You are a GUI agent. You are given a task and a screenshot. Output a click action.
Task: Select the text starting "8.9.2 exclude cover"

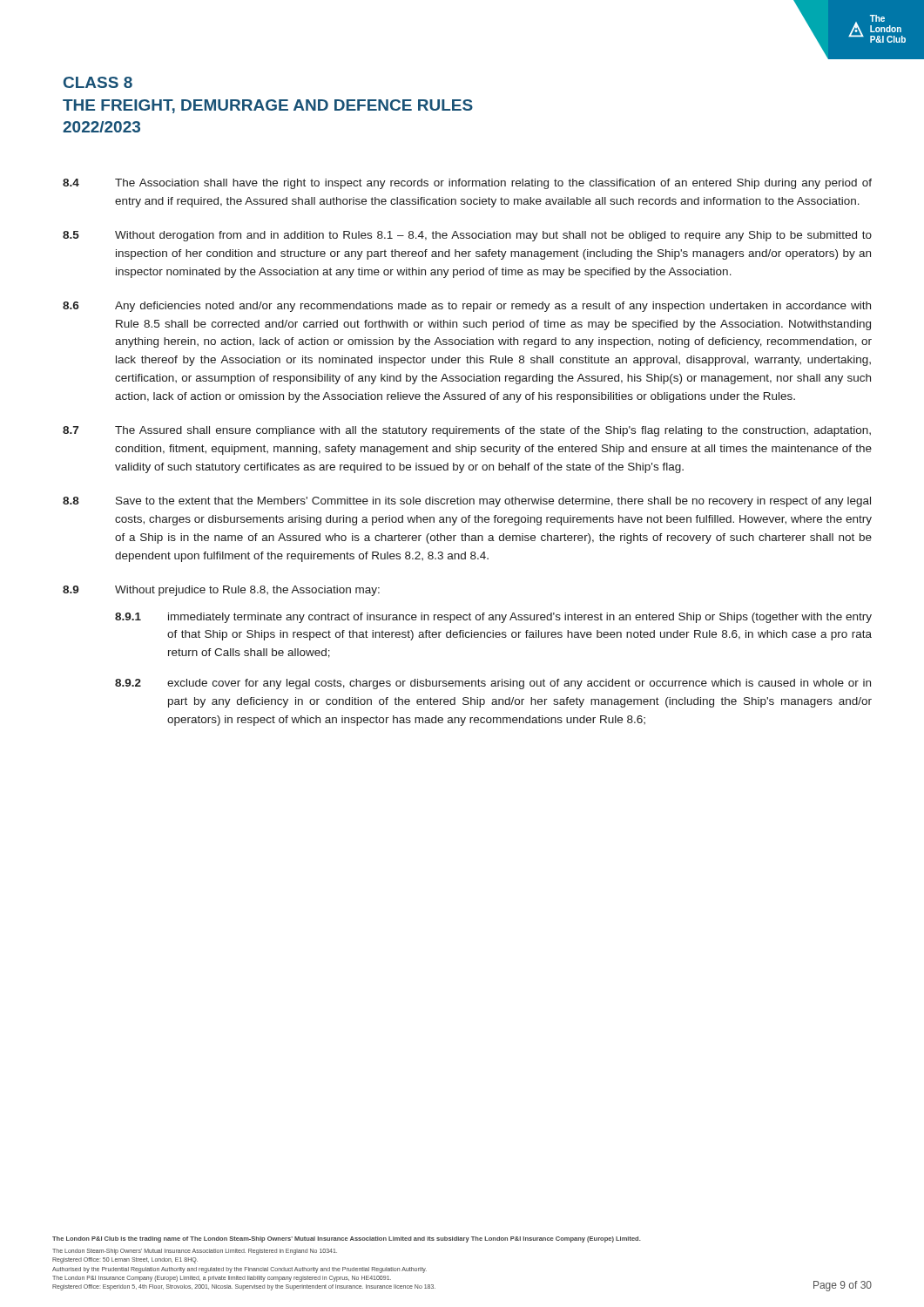[x=493, y=702]
